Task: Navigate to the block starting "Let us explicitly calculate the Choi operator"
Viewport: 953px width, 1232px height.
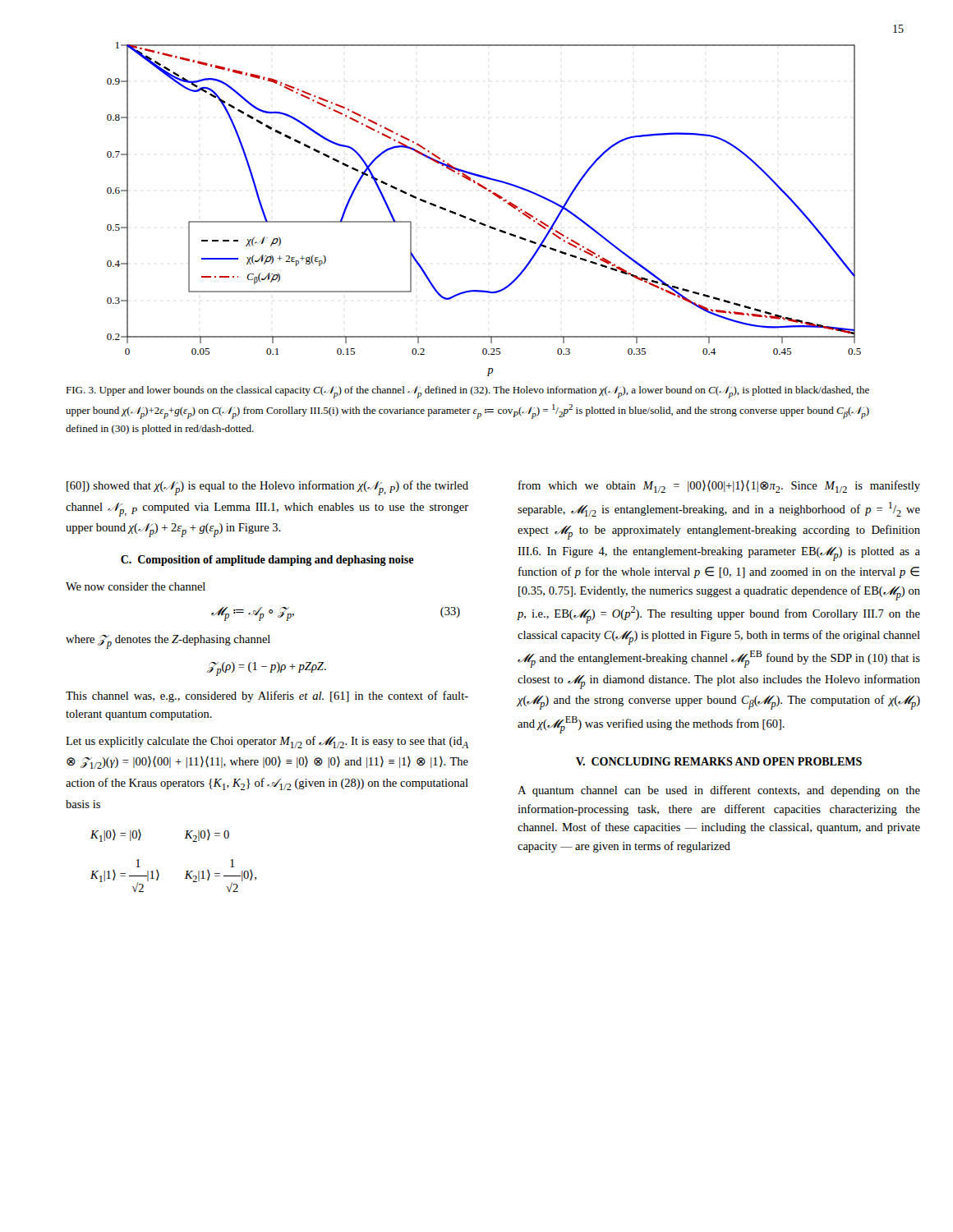Action: pos(267,772)
